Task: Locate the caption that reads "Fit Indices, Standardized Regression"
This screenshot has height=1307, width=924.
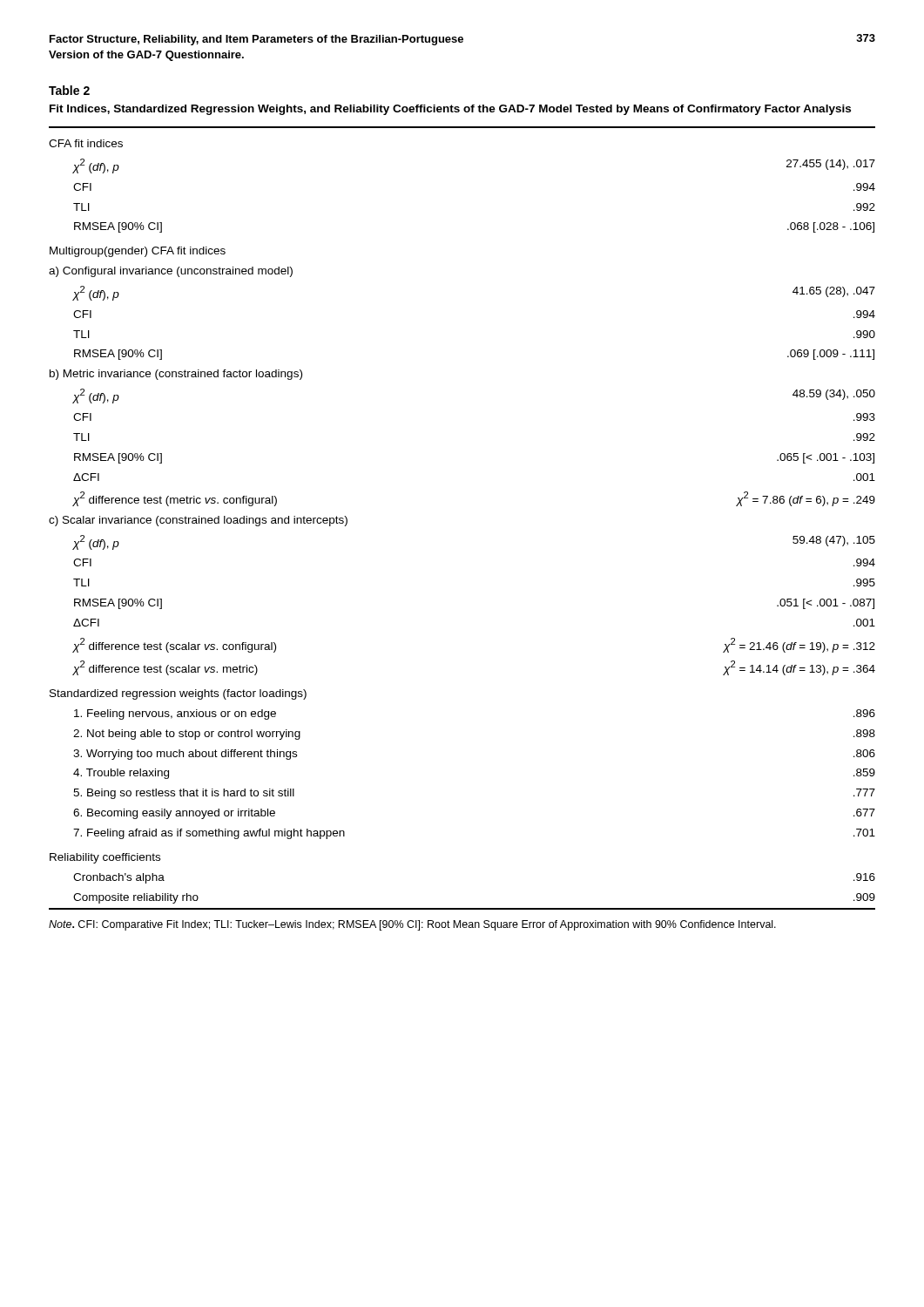Action: coord(450,109)
